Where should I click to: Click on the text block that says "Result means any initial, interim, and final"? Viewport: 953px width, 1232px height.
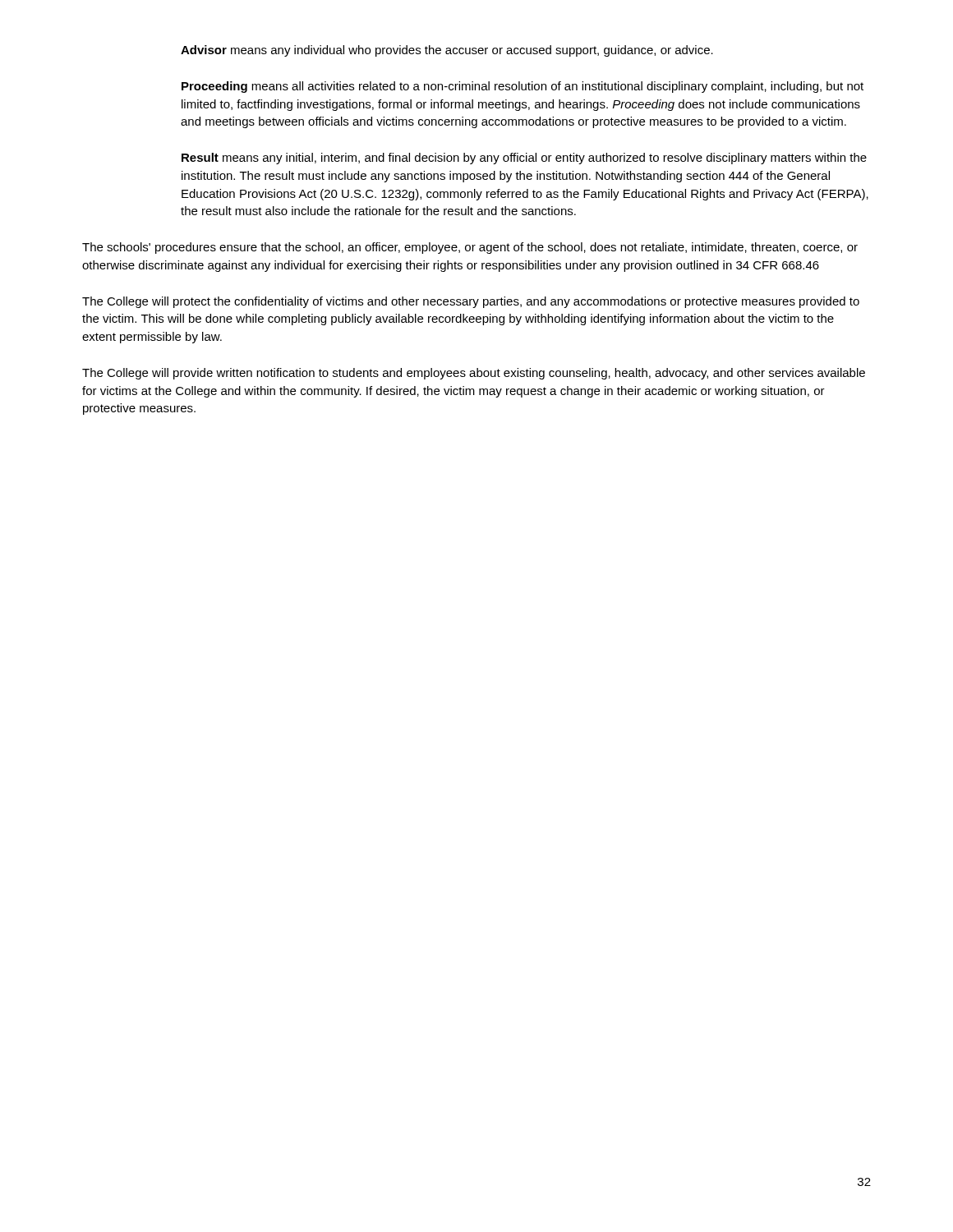point(525,184)
